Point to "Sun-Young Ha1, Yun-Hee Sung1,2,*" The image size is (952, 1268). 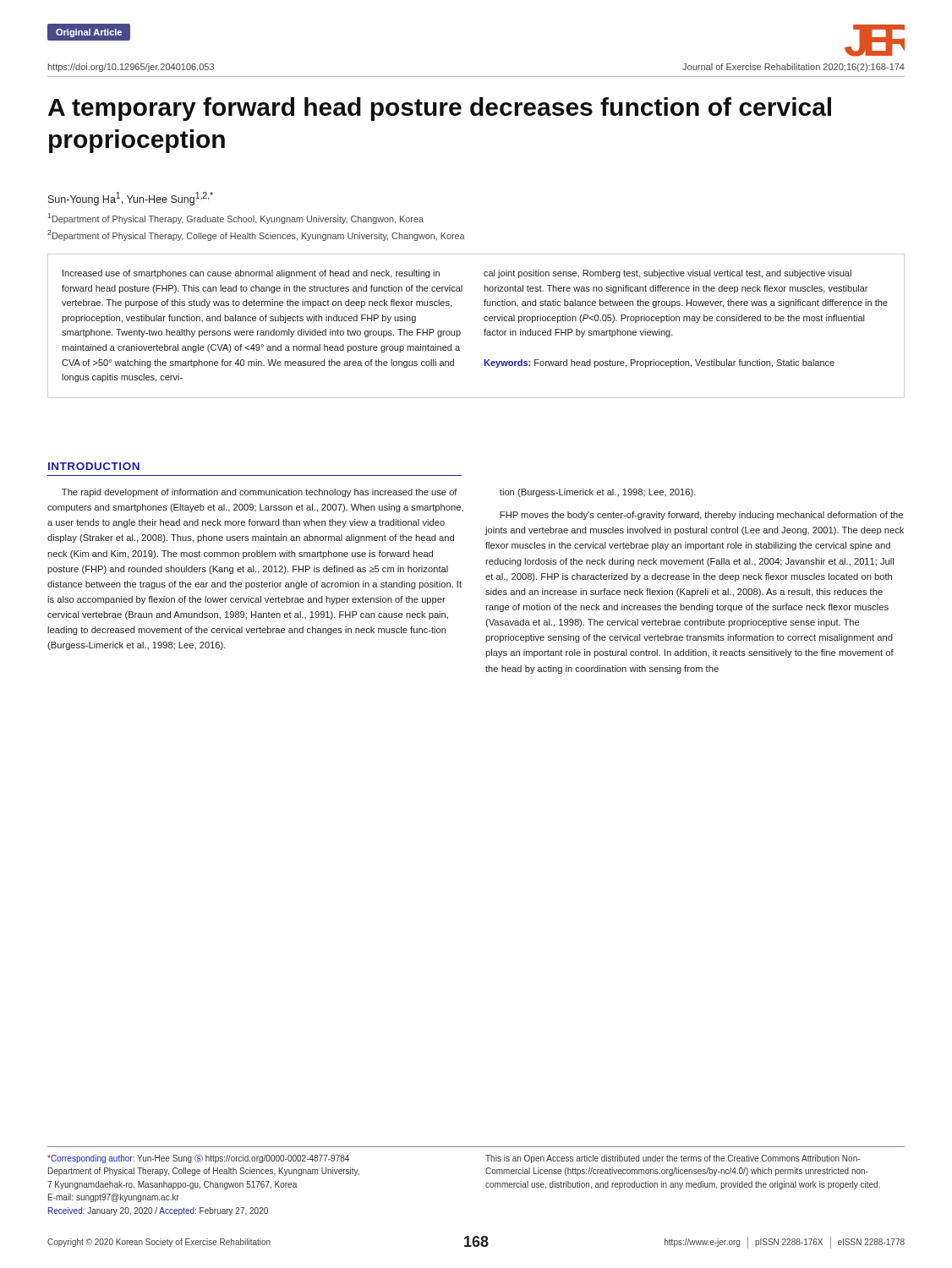tap(130, 198)
